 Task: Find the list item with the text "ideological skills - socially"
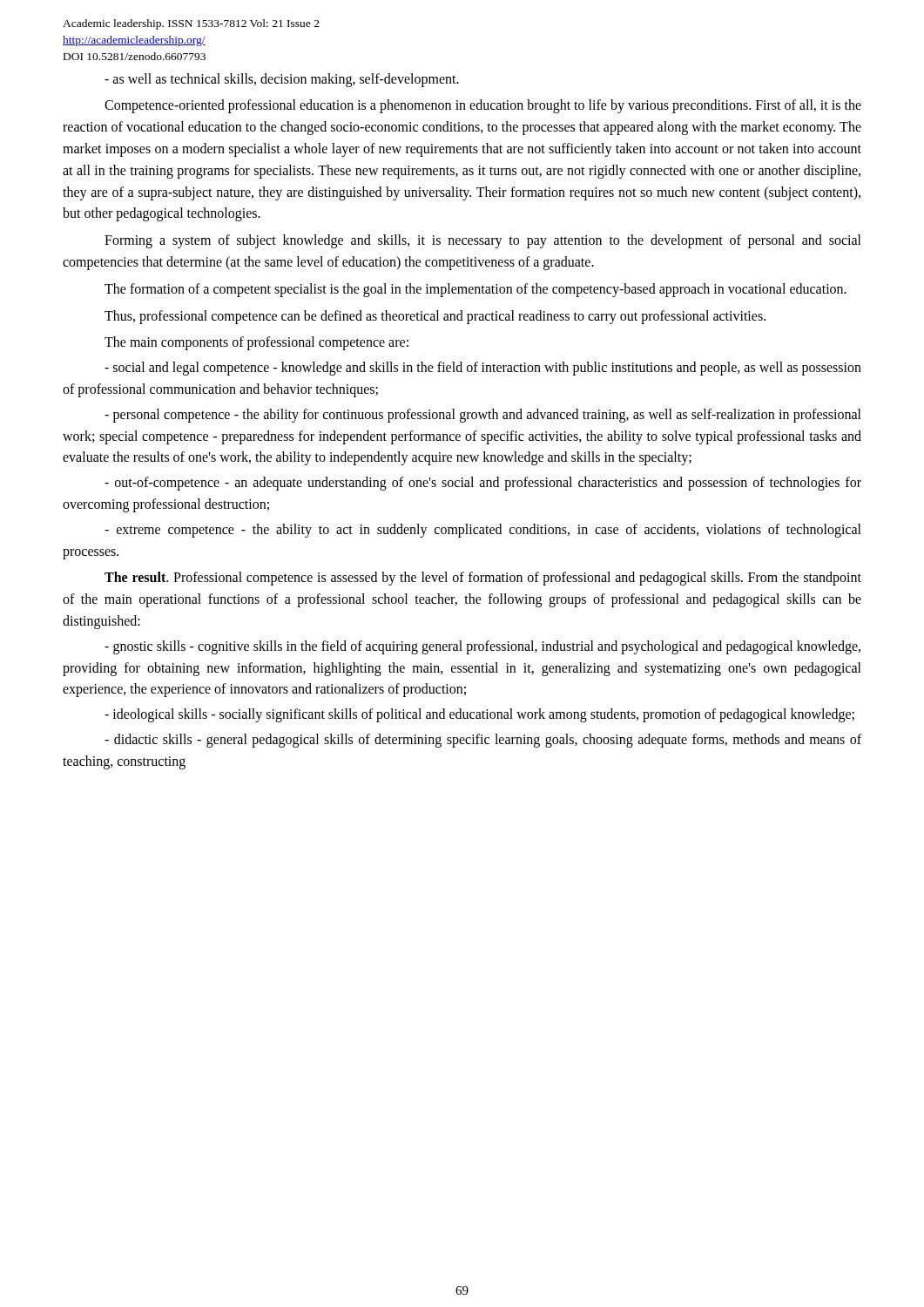click(x=462, y=715)
